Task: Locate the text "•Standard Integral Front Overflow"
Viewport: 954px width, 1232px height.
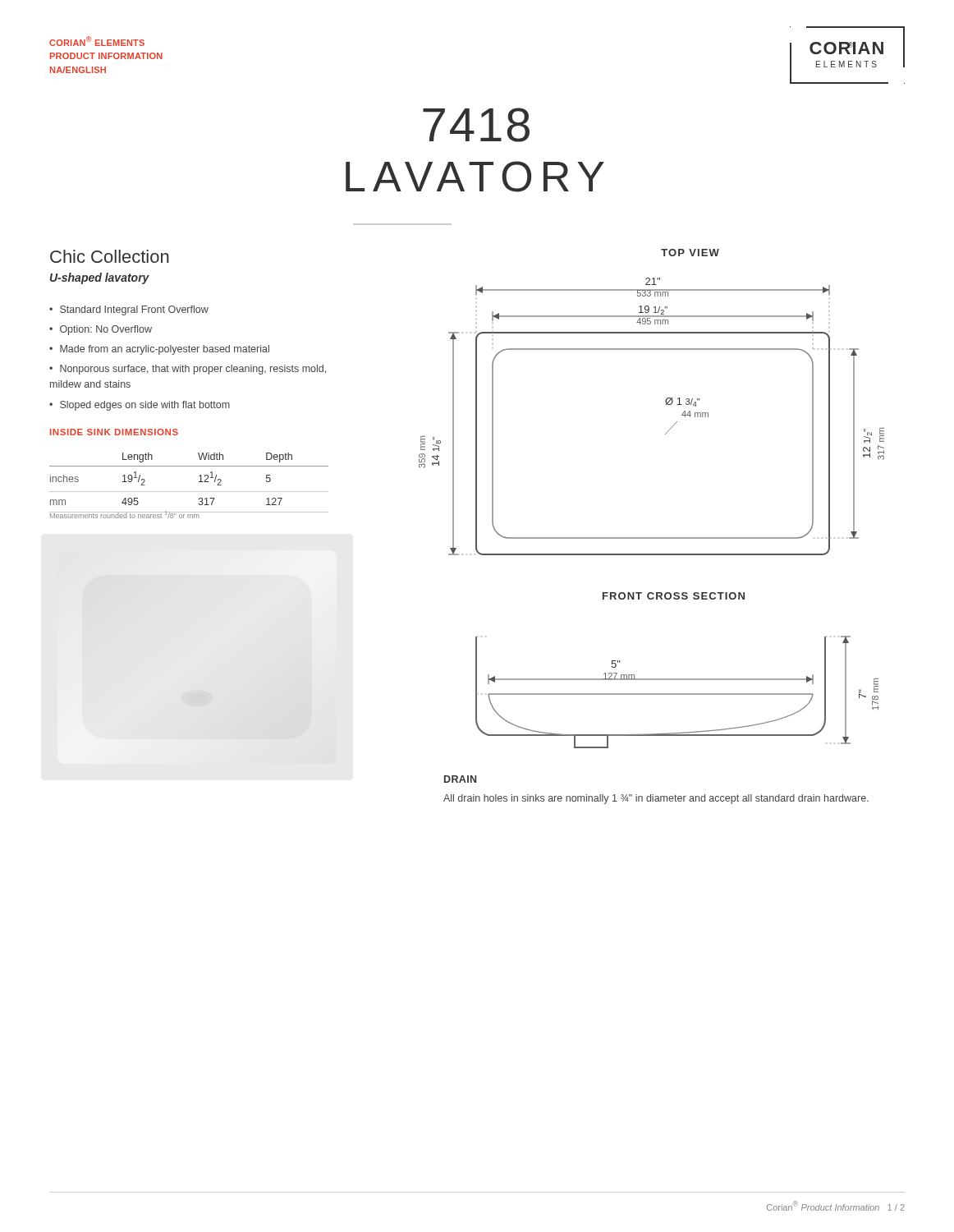Action: pos(129,310)
